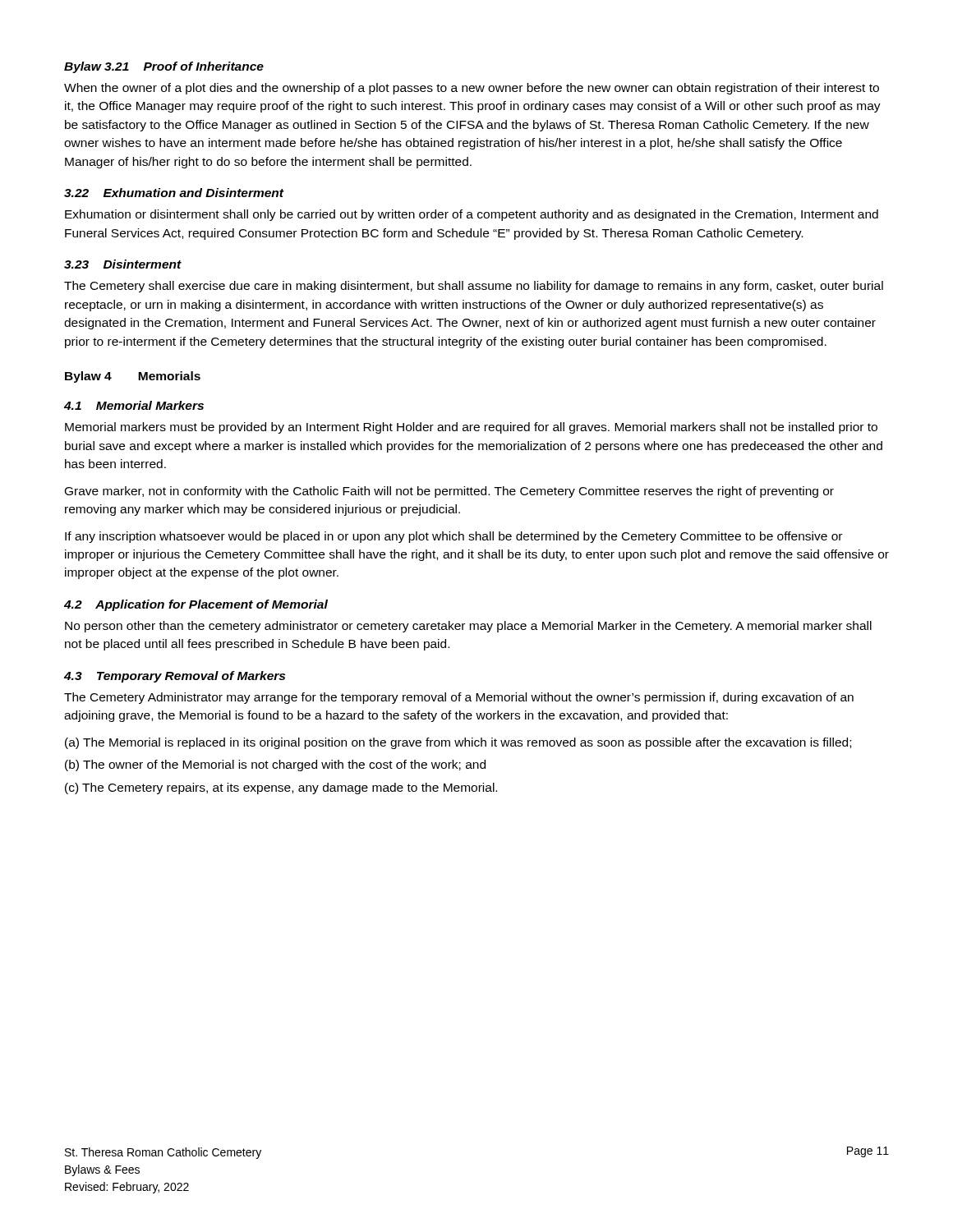Locate the passage starting "(c) The Cemetery repairs, at its expense, any"
This screenshot has height=1232, width=953.
281,787
